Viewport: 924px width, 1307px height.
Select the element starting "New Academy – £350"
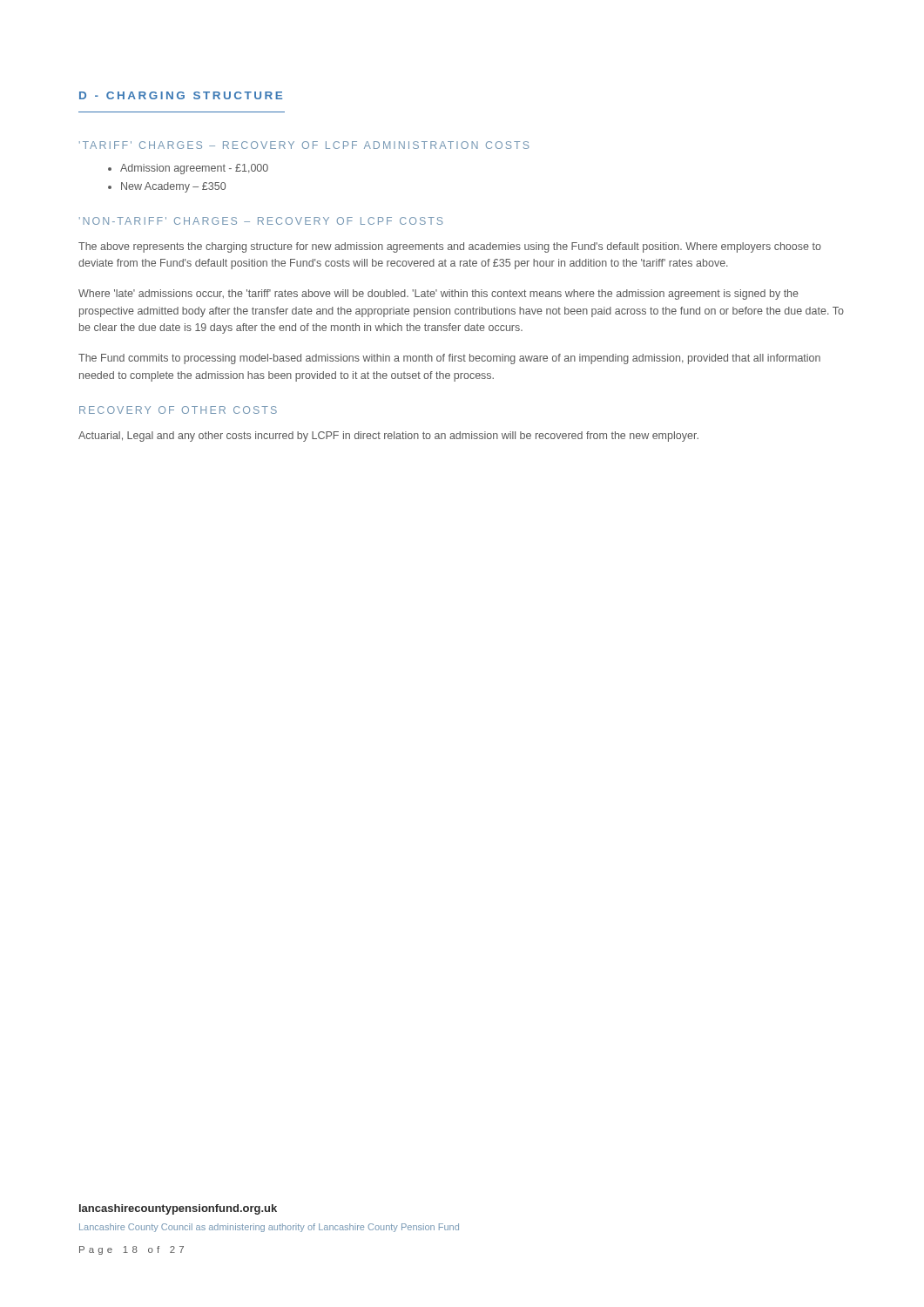[x=167, y=187]
